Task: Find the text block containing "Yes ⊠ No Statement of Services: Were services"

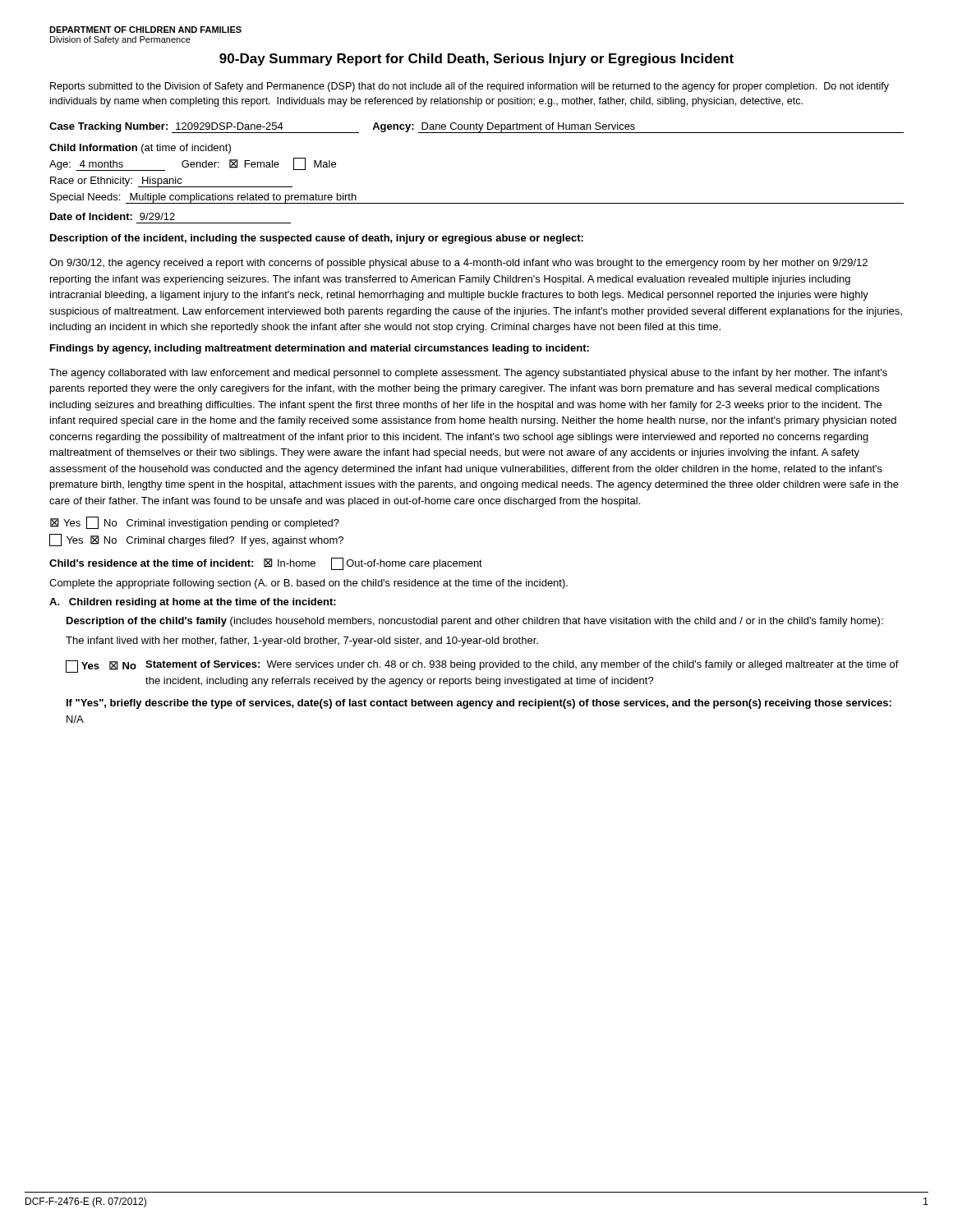Action: coord(485,673)
